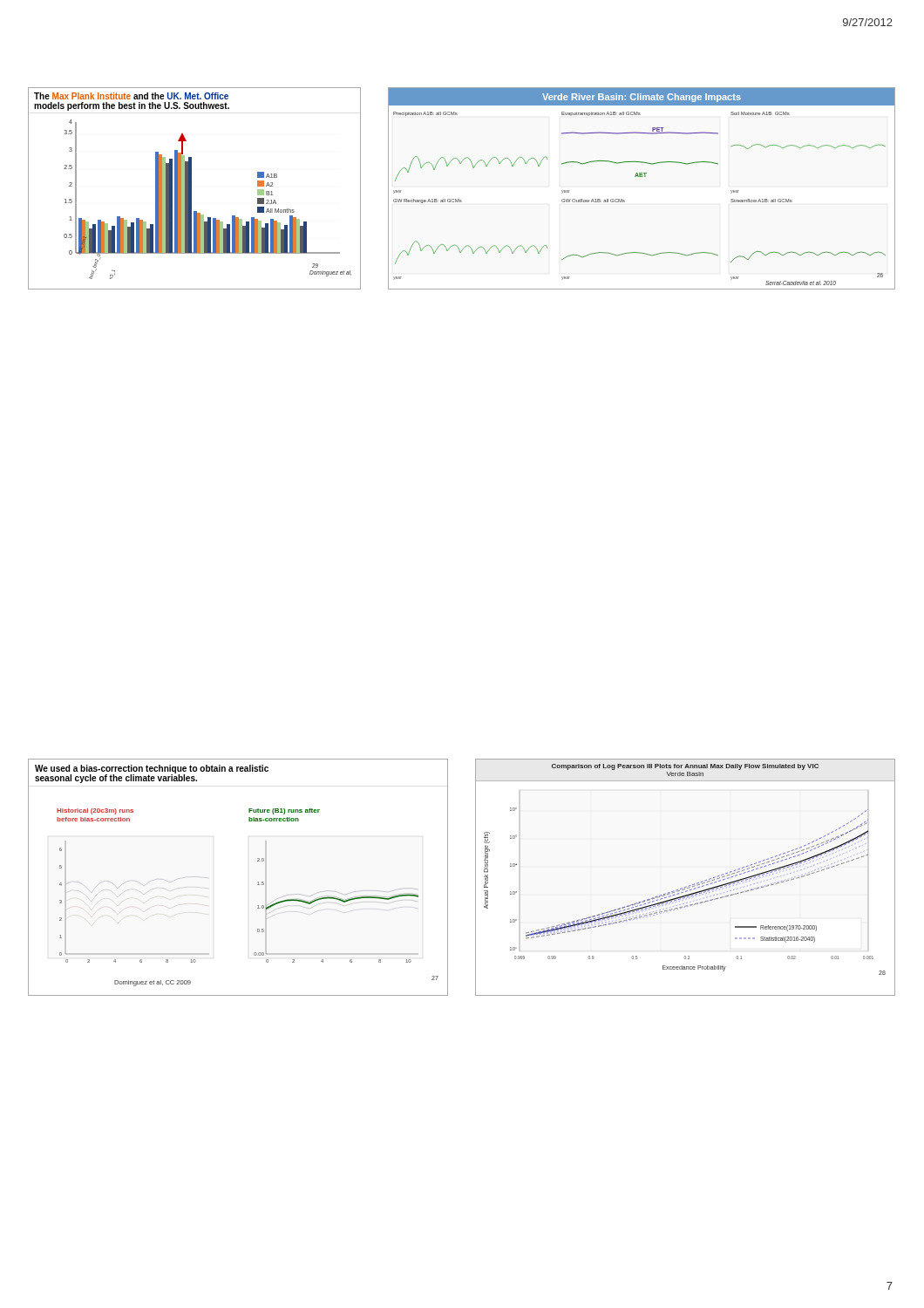Viewport: 924px width, 1308px height.
Task: Click on the bar chart
Action: click(194, 188)
